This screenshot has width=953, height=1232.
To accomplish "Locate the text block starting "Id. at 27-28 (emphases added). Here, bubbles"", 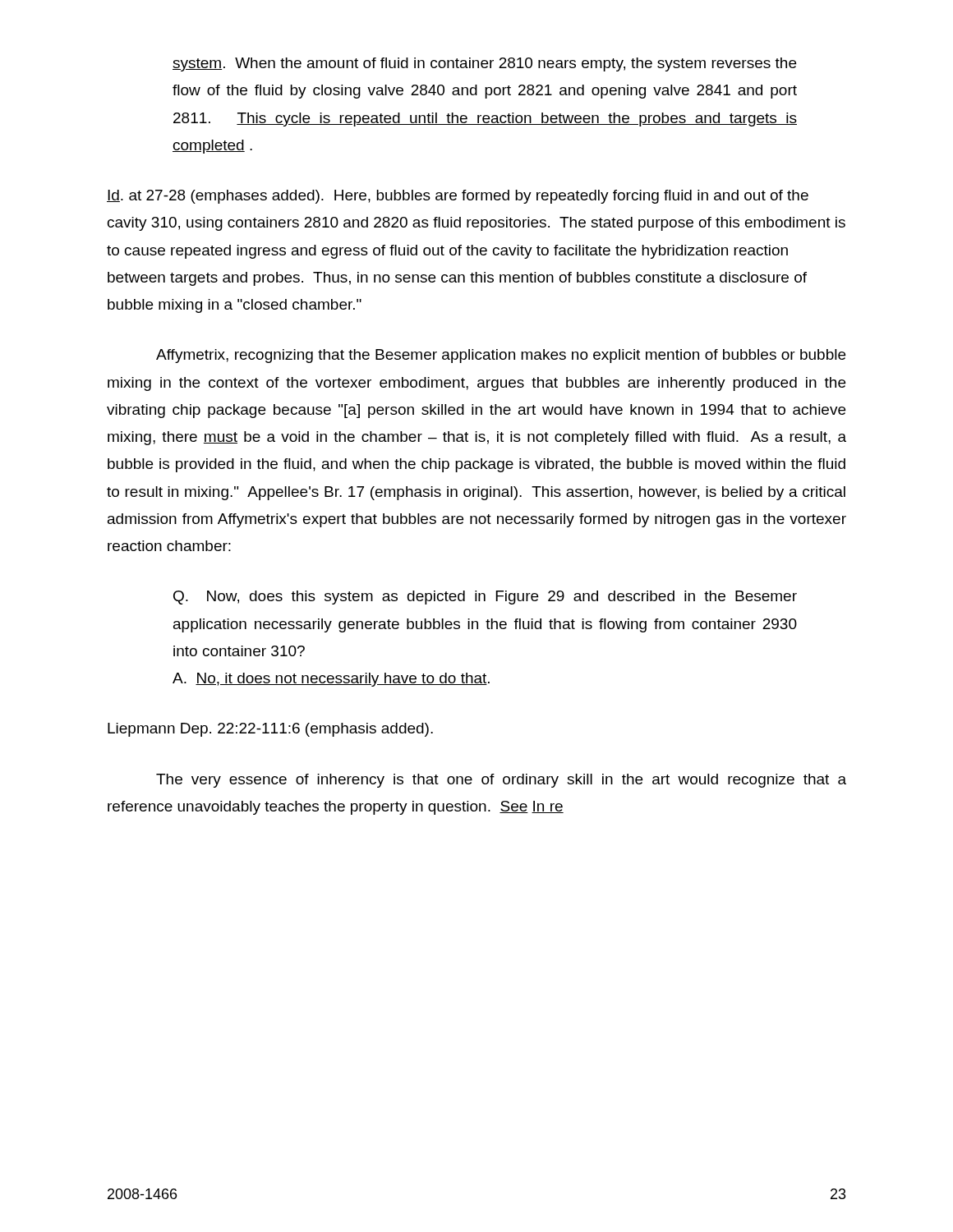I will [x=476, y=250].
